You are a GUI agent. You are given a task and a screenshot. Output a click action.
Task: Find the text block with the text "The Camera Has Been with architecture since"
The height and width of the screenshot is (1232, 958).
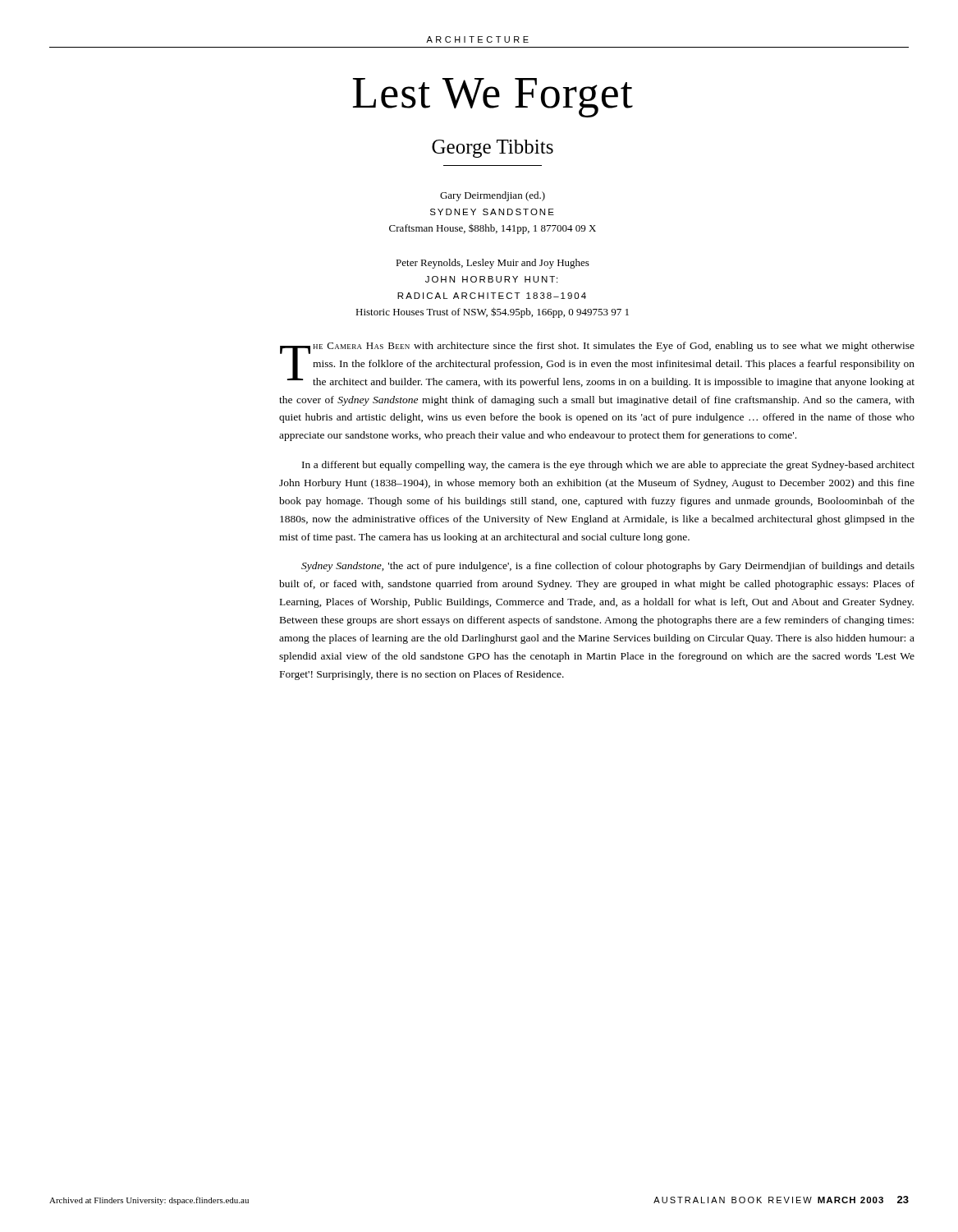pos(597,510)
